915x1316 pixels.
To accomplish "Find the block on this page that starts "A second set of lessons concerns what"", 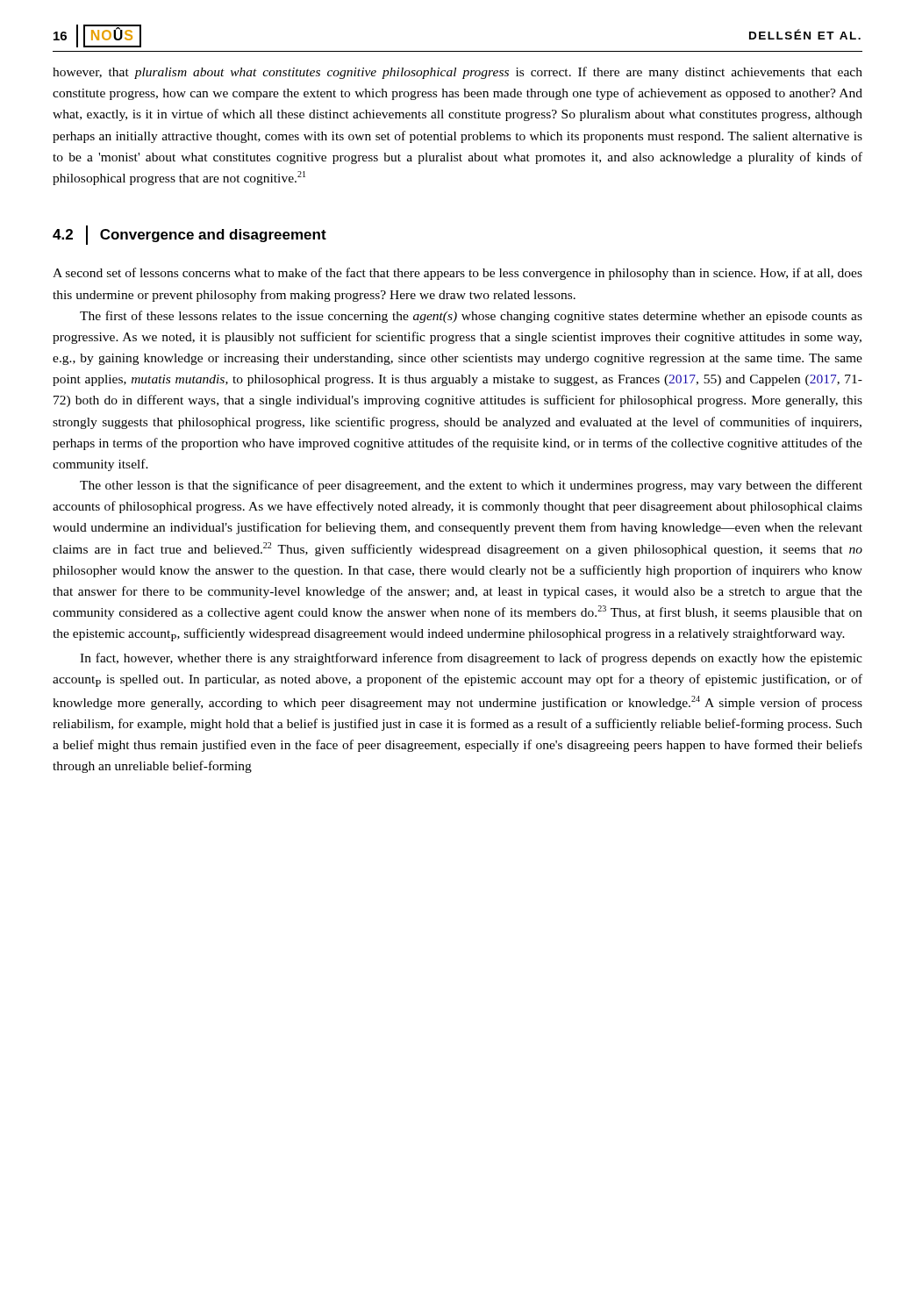I will 458,283.
